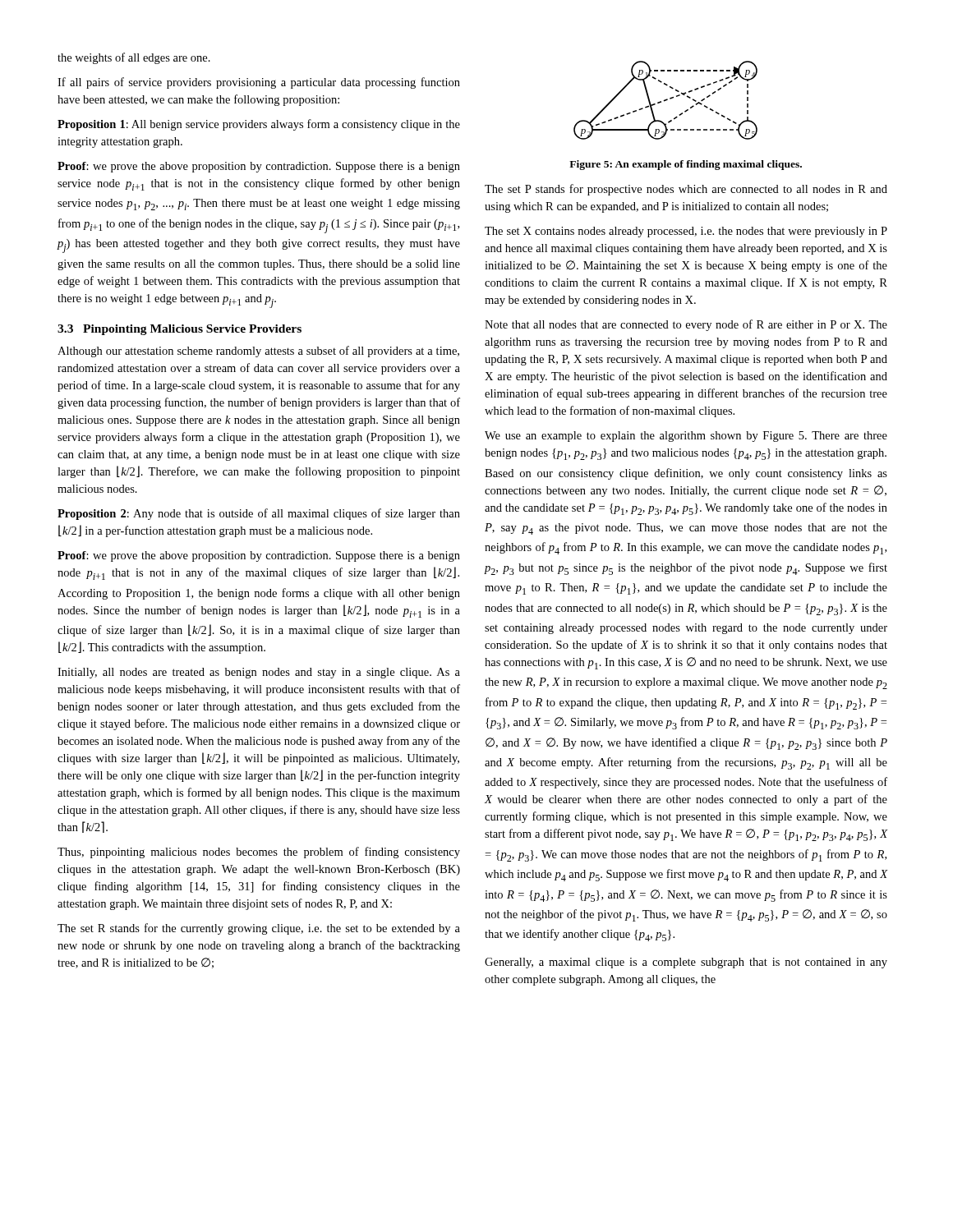Select the passage starting "We use an example to"
The height and width of the screenshot is (1232, 953).
pos(686,687)
